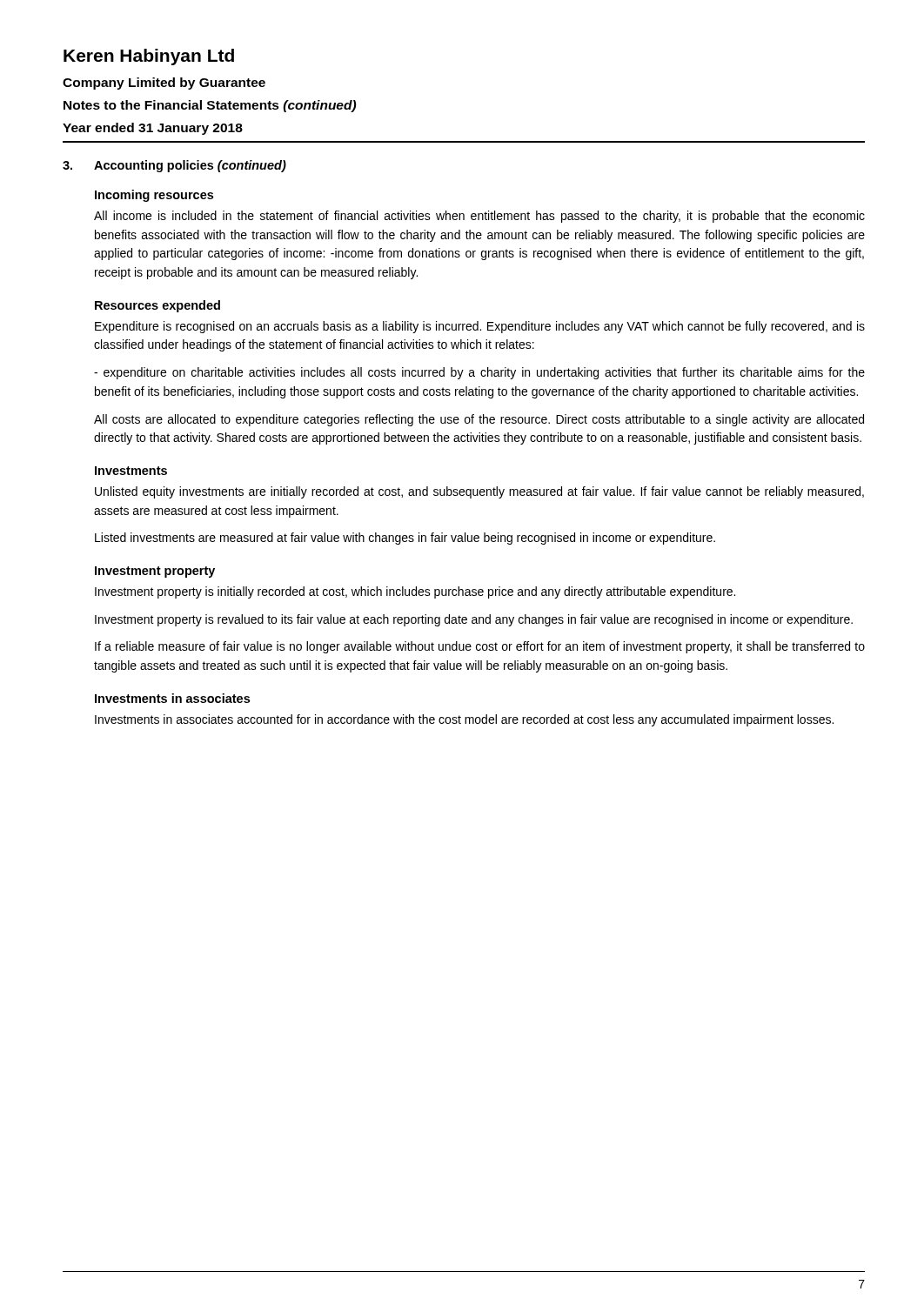Point to "3. Accounting policies (continued)"

pyautogui.click(x=174, y=165)
